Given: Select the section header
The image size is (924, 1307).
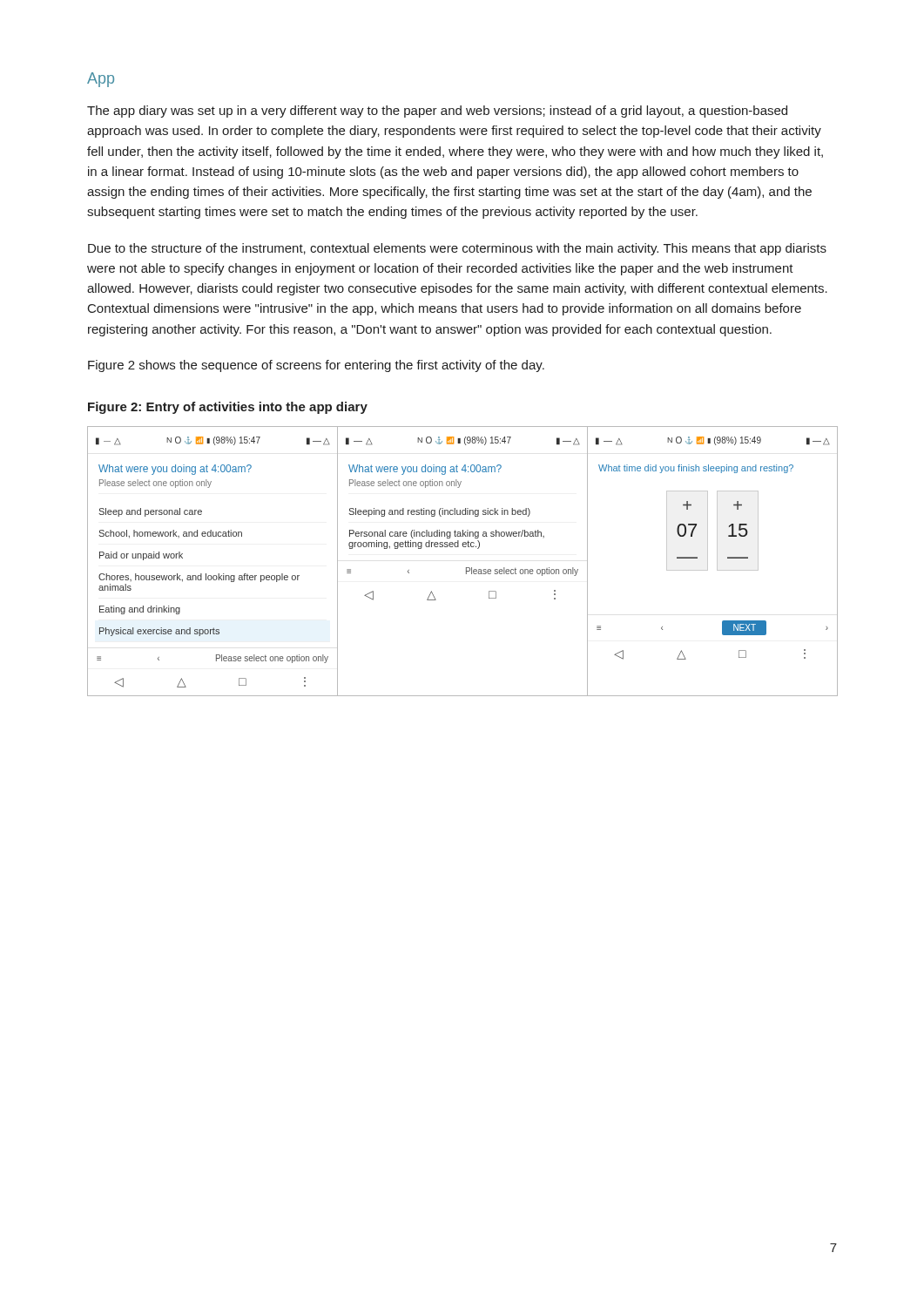Looking at the screenshot, I should point(101,79).
